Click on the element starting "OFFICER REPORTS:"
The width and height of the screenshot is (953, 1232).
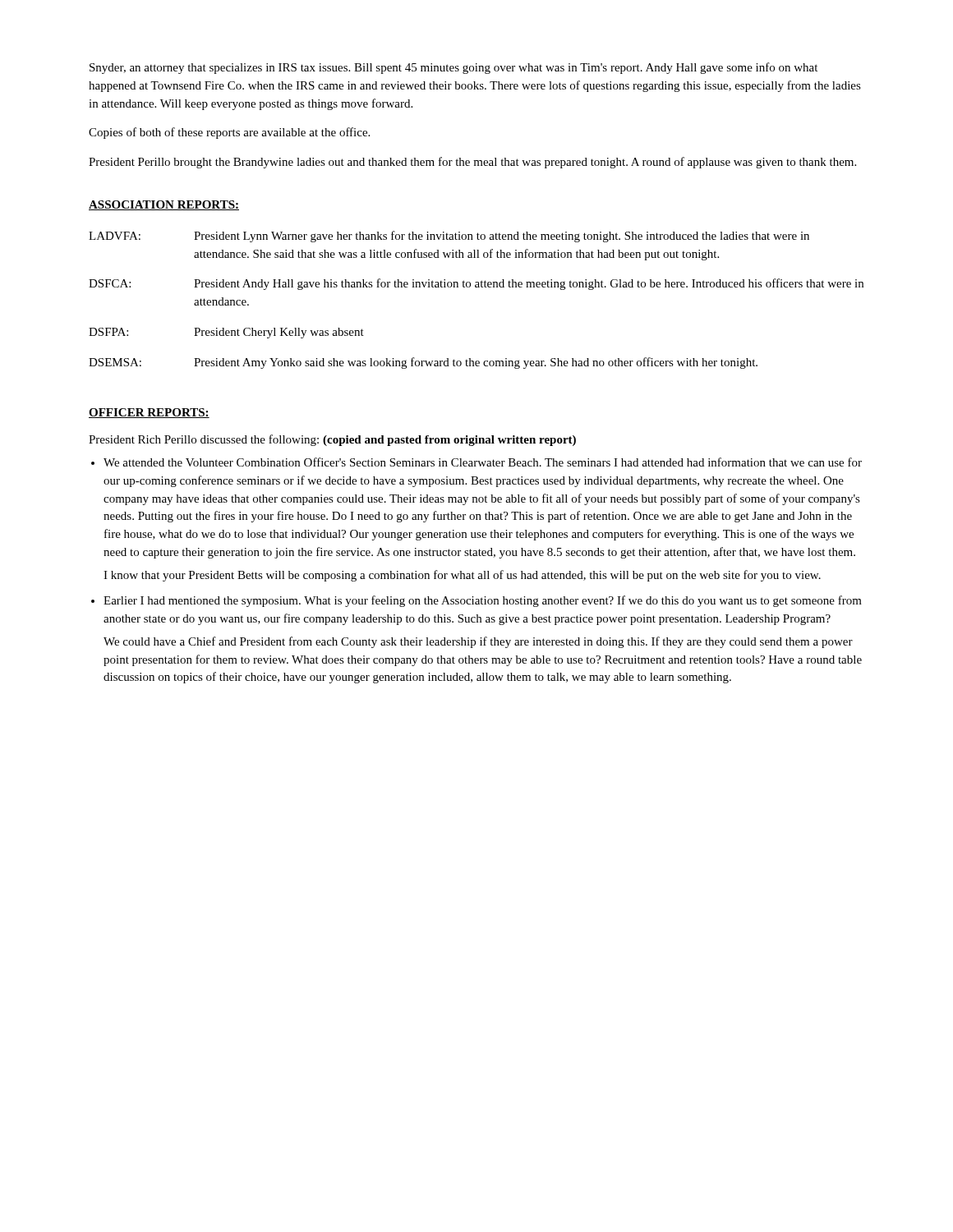149,413
